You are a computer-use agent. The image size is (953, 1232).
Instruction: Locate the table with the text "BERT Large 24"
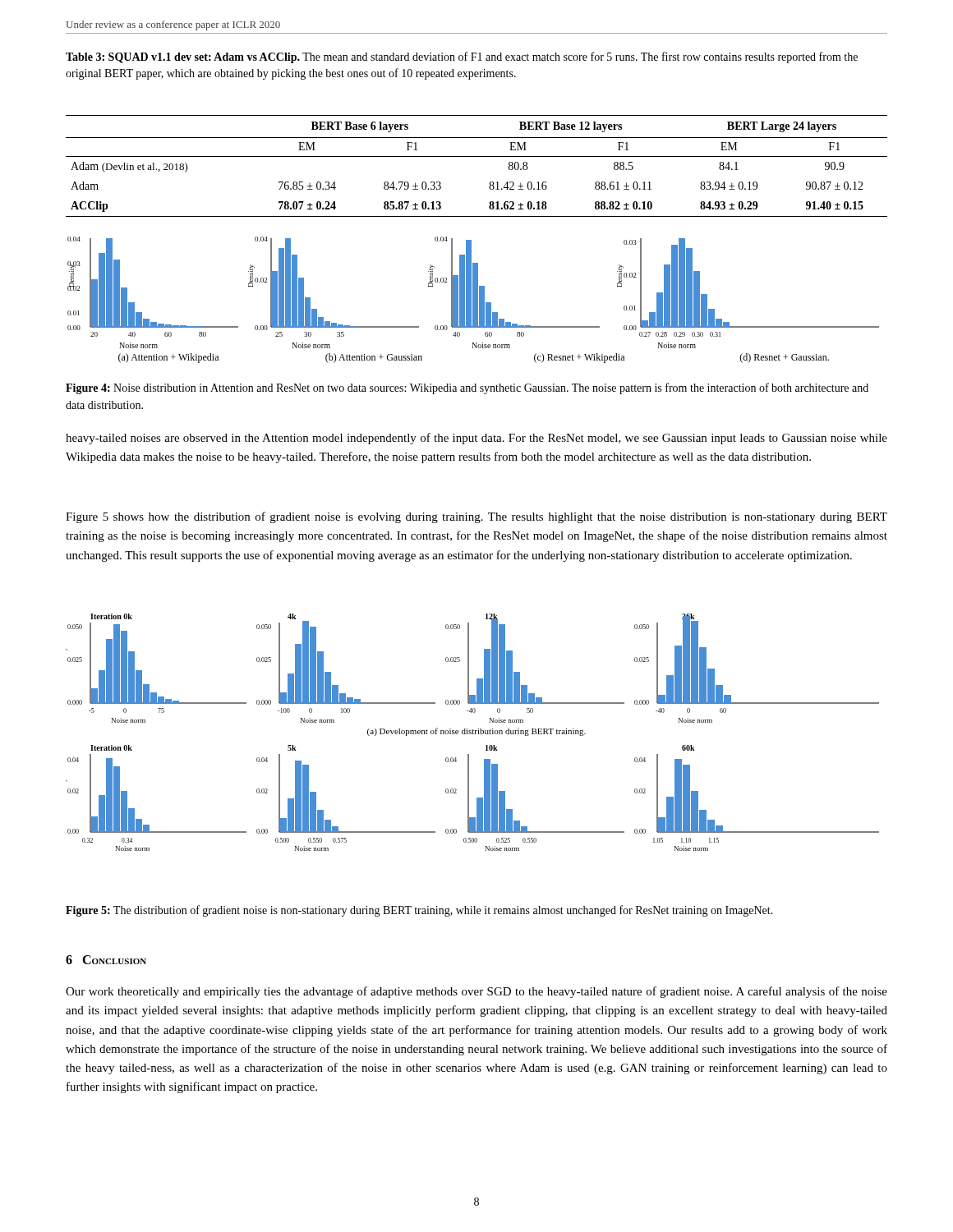click(x=476, y=166)
